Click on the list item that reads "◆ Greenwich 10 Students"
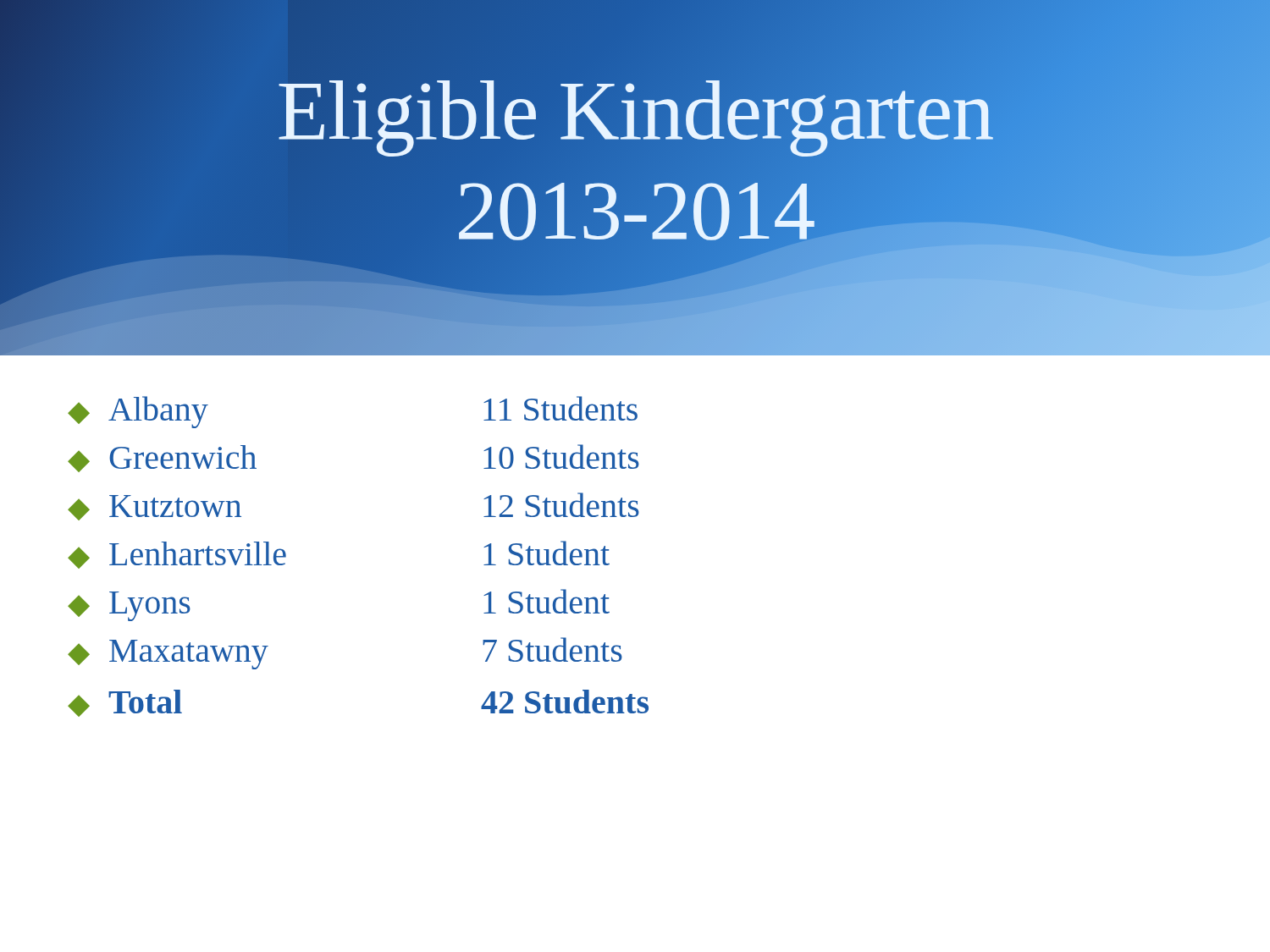 coord(166,460)
